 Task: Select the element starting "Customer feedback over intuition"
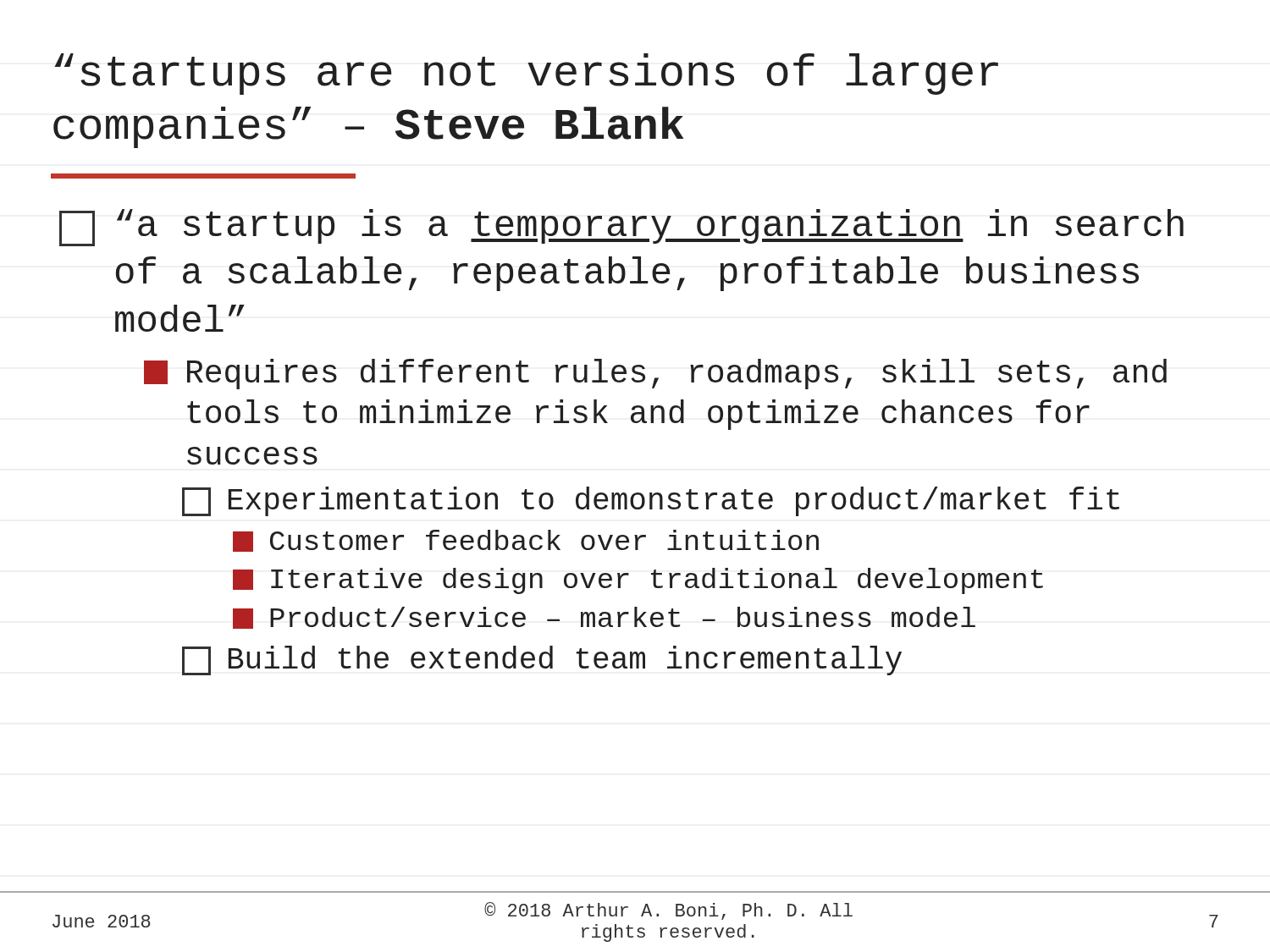[x=527, y=543]
